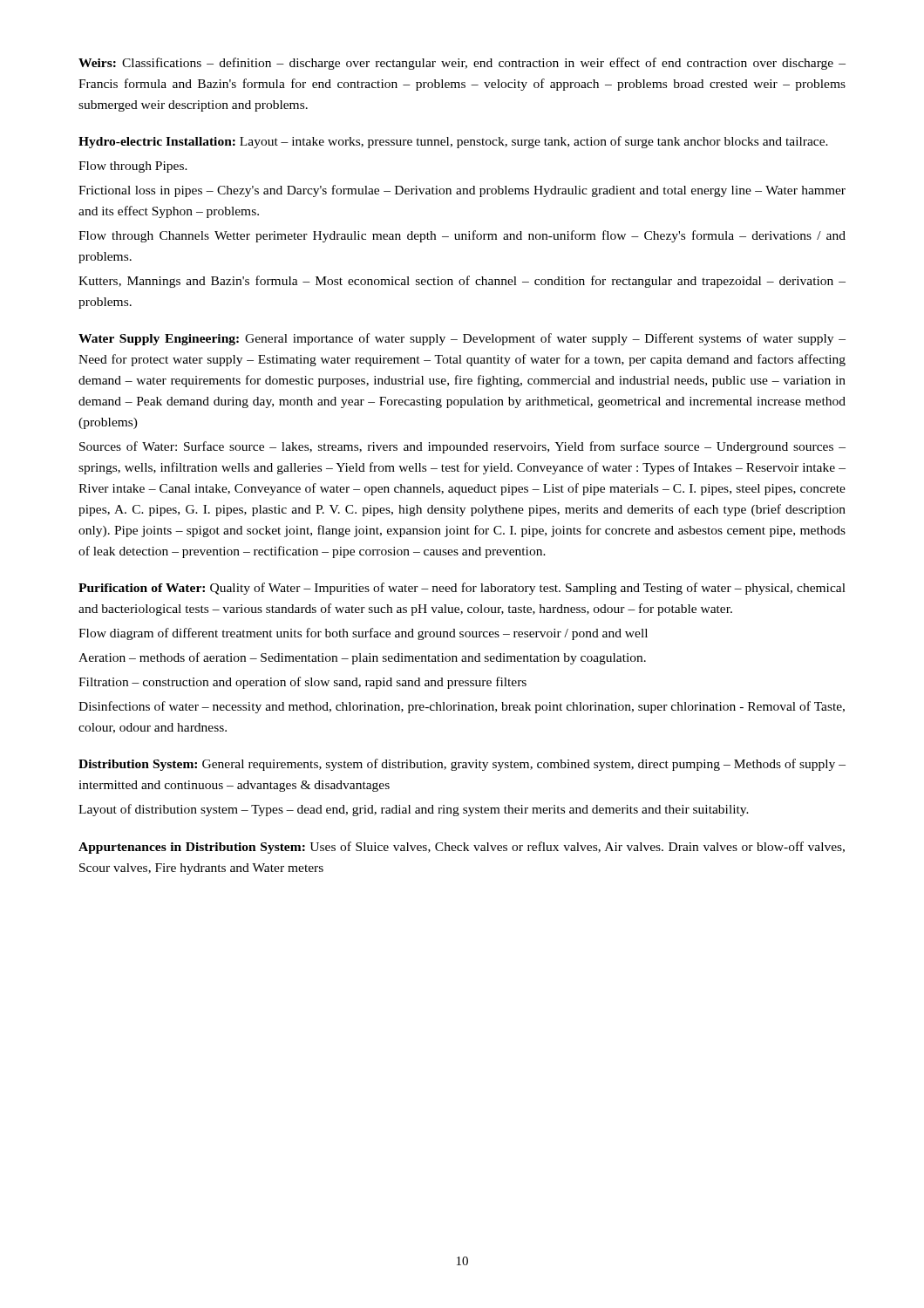Image resolution: width=924 pixels, height=1308 pixels.
Task: Click on the text block containing "Purification of Water: Quality of Water –"
Action: 462,658
